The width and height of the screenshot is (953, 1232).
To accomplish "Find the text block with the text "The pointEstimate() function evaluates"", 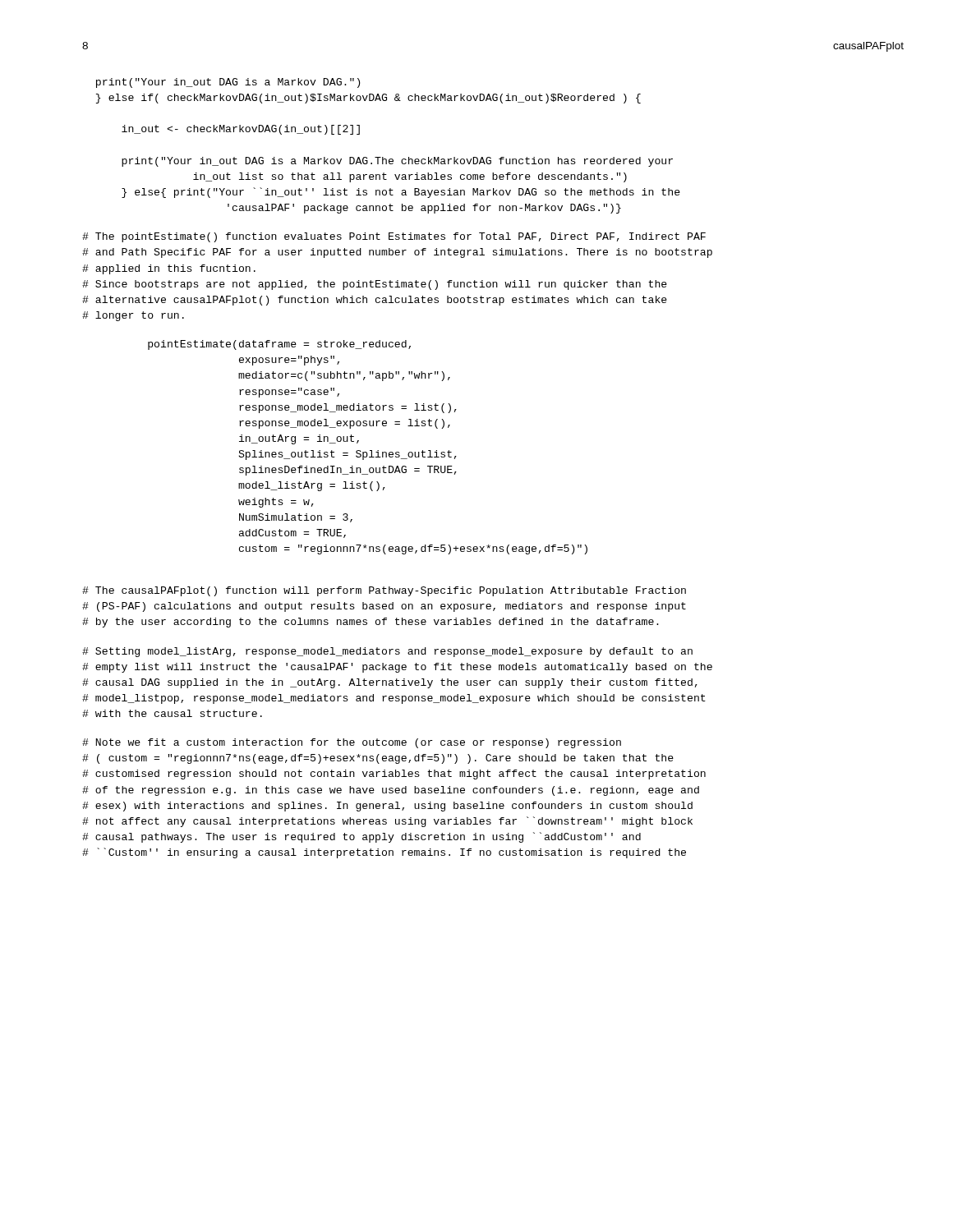I will 493,277.
